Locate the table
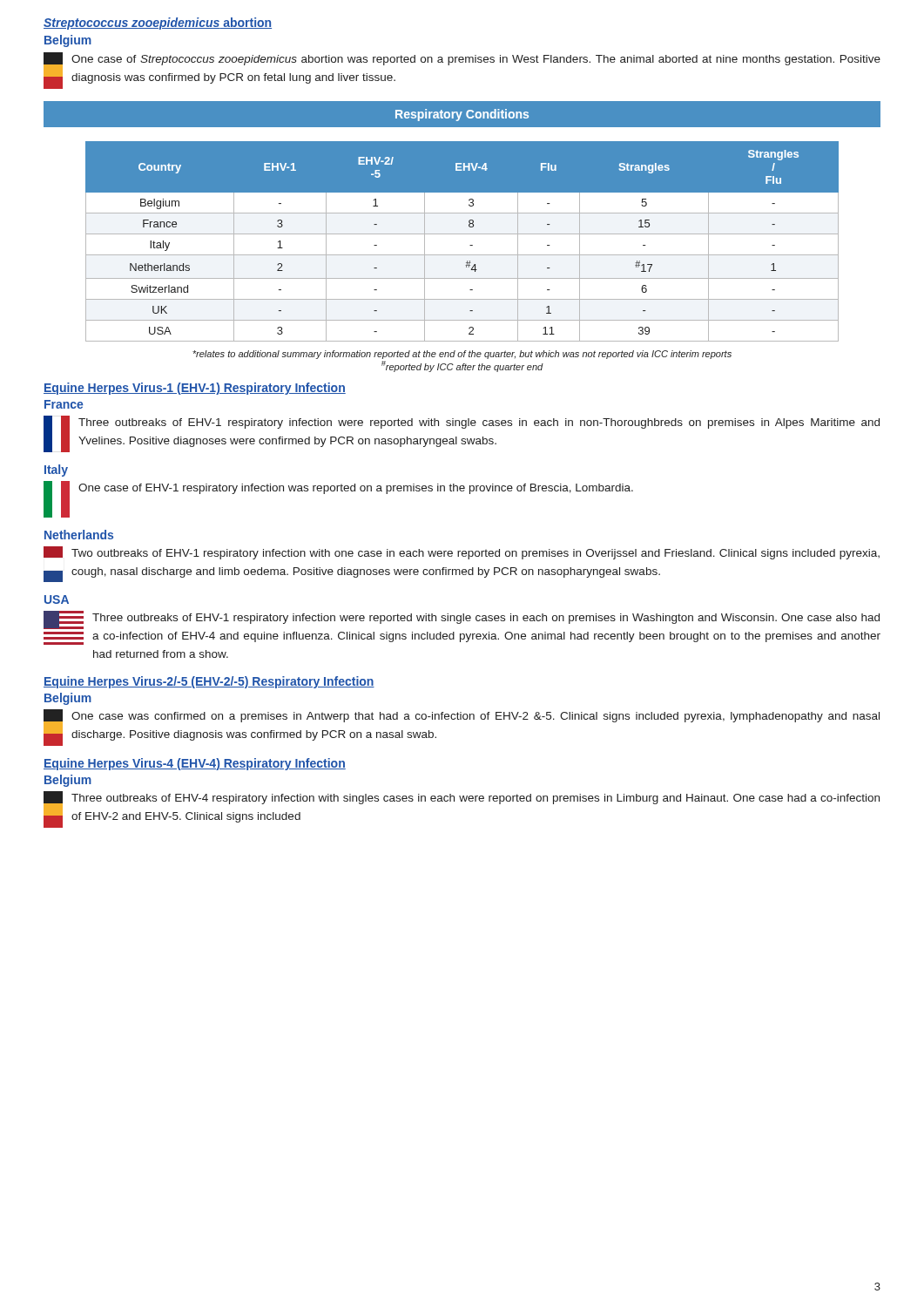Screen dimensions: 1307x924 pos(462,242)
